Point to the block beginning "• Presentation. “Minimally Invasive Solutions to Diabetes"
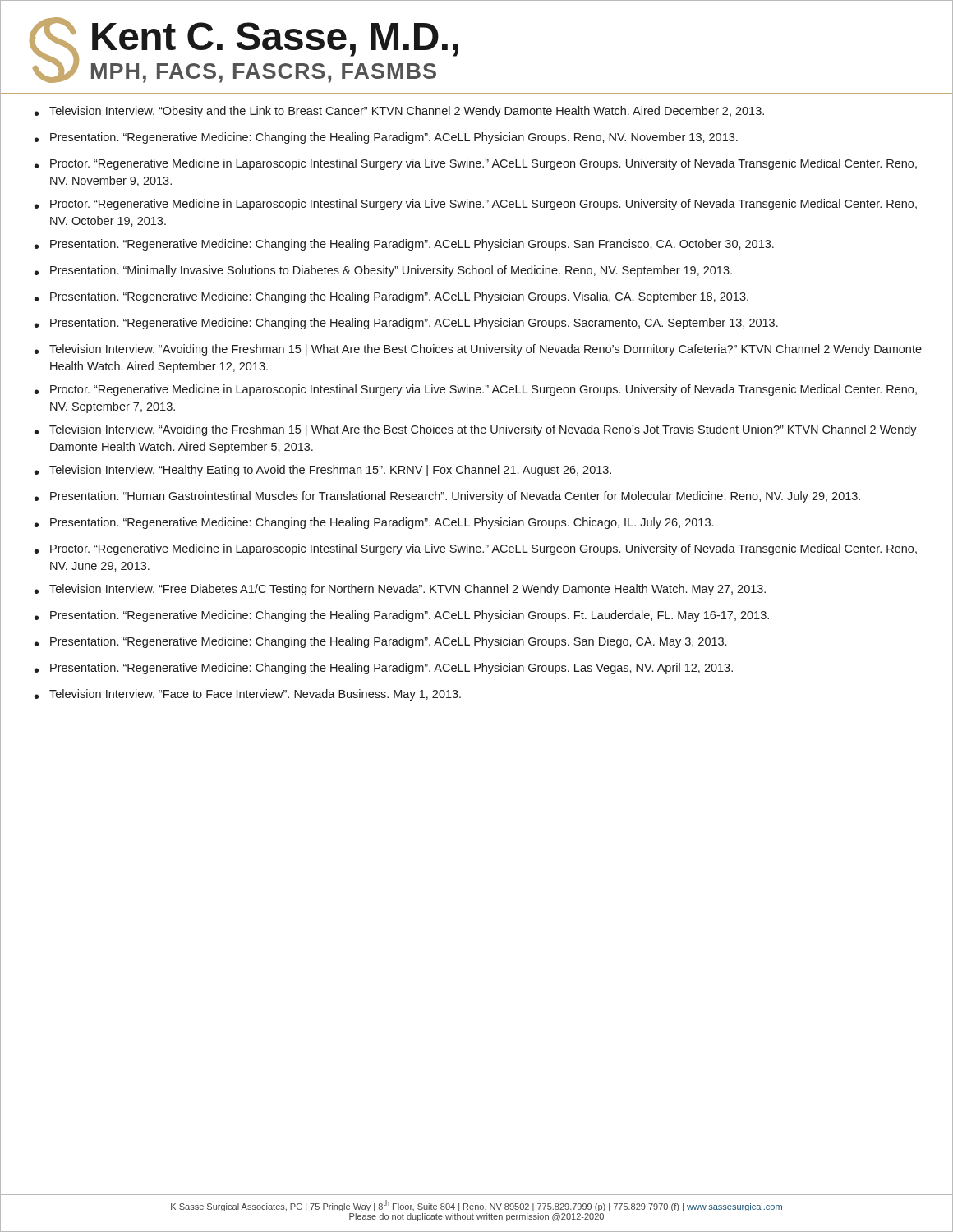The height and width of the screenshot is (1232, 953). [481, 272]
